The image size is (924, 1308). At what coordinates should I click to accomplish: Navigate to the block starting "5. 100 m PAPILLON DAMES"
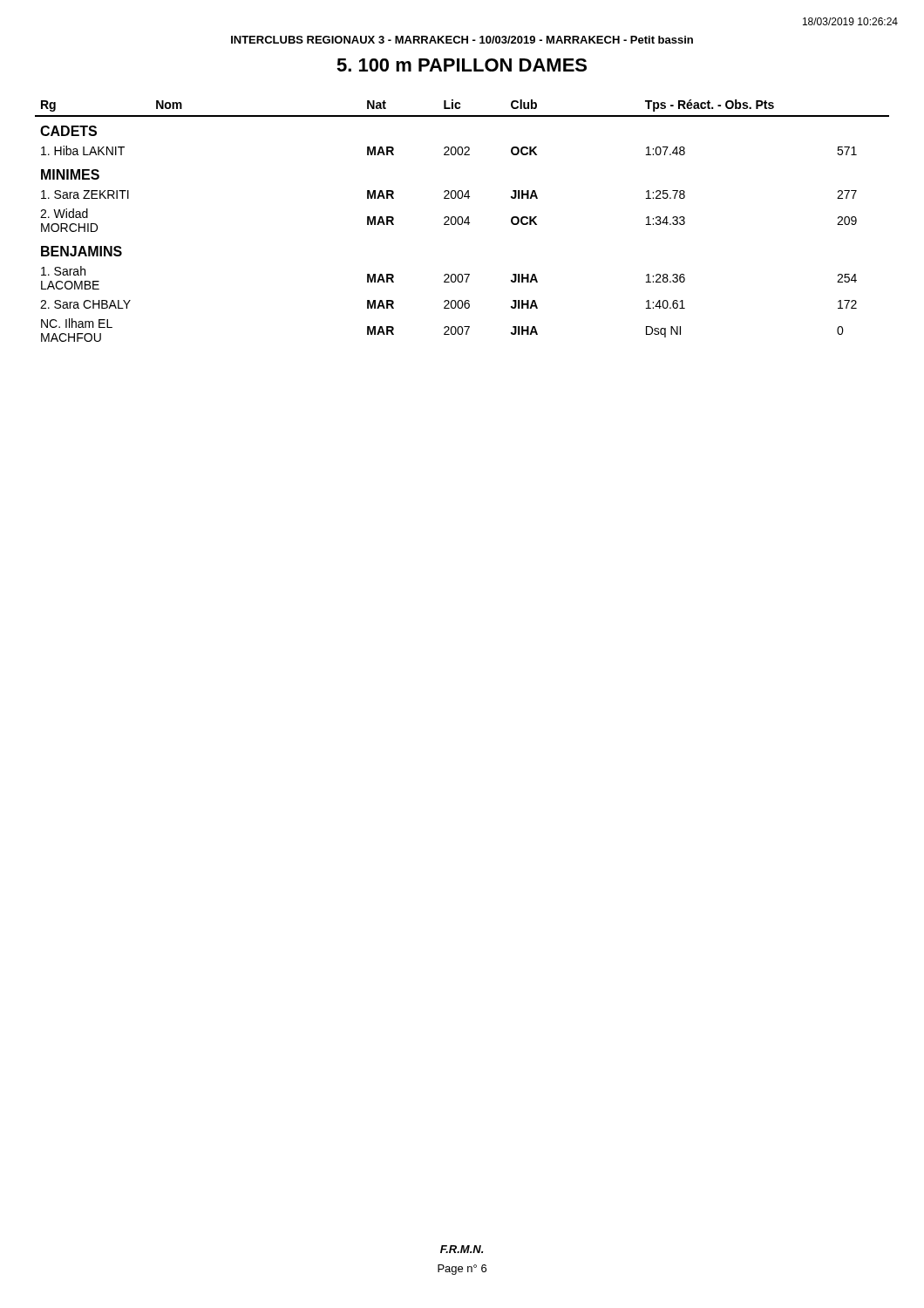[x=462, y=65]
